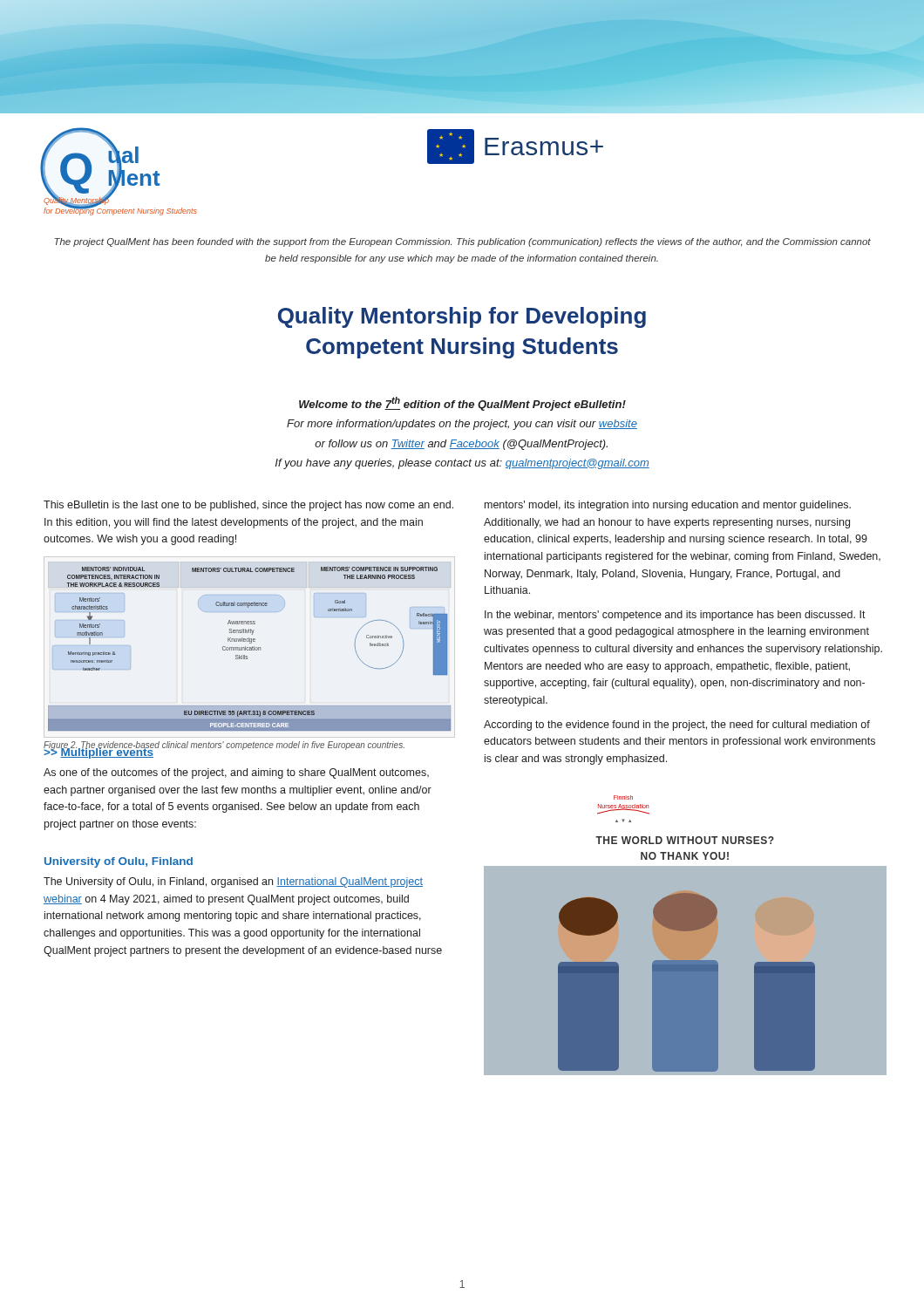Image resolution: width=924 pixels, height=1308 pixels.
Task: Locate the passage starting "Welcome to the 7th edition of"
Action: [462, 432]
